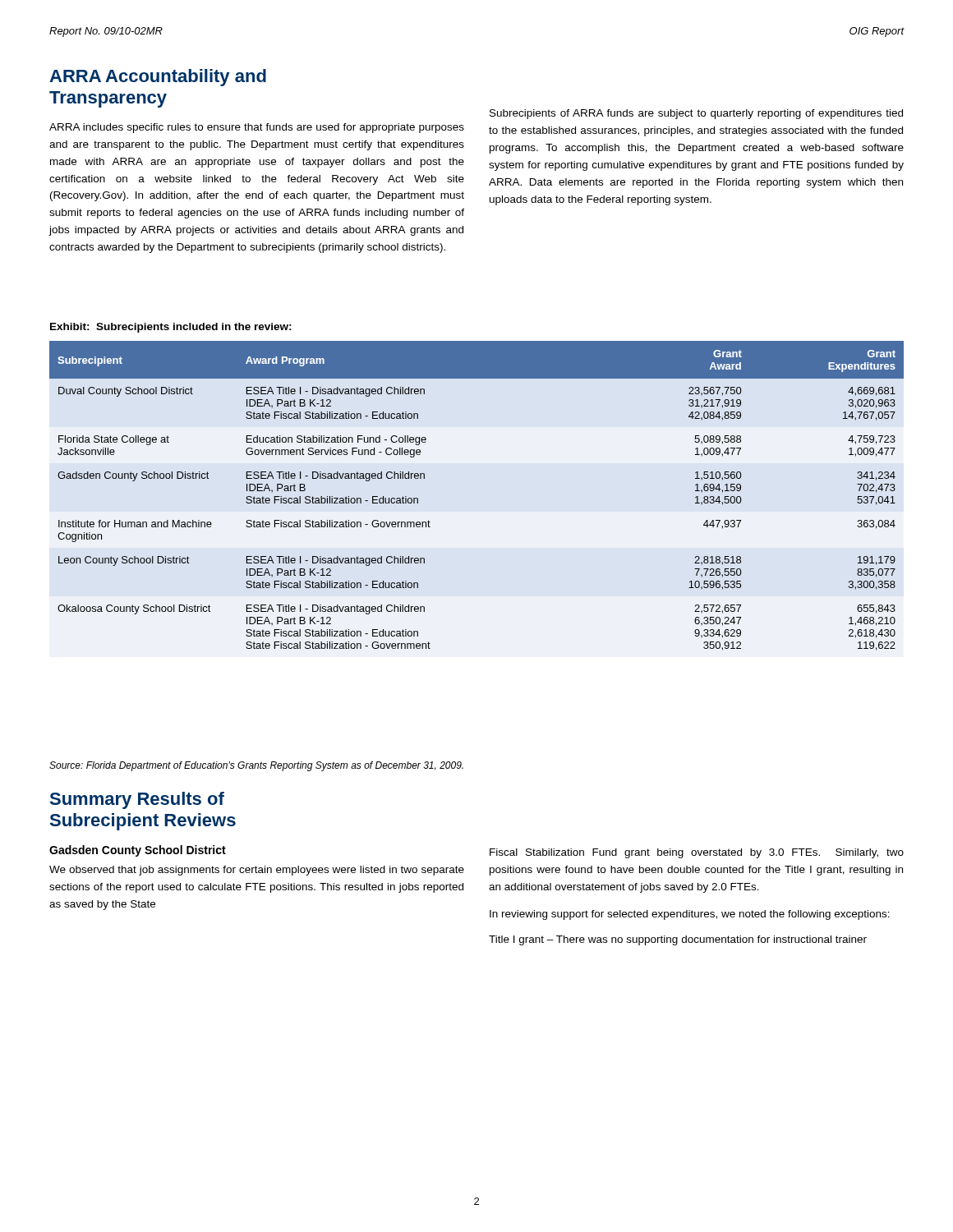The image size is (953, 1232).
Task: Point to the element starting "Exhibit: Subrecipients included in the"
Action: tap(171, 326)
